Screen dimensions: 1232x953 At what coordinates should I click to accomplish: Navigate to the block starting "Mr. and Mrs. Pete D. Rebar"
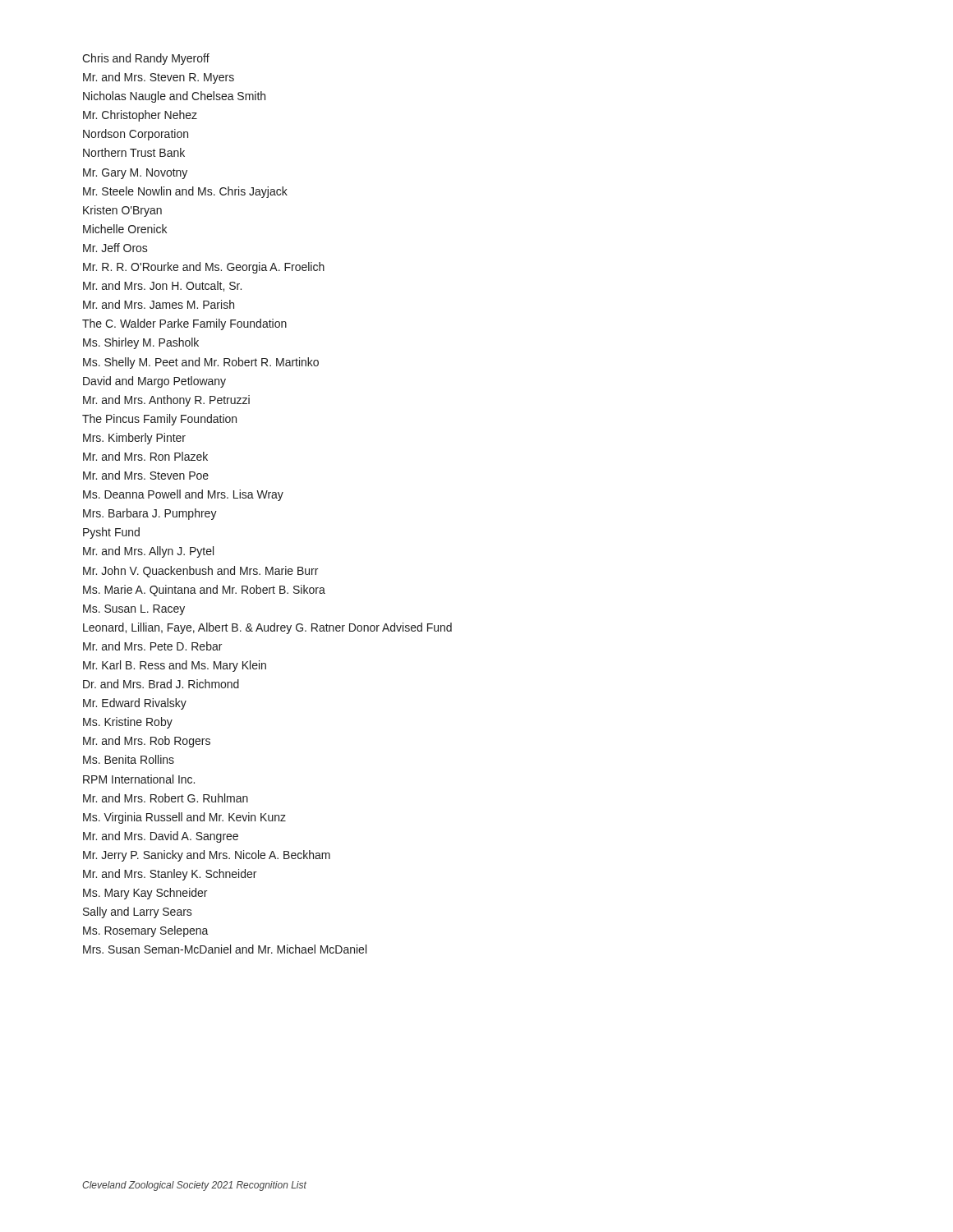coord(152,646)
